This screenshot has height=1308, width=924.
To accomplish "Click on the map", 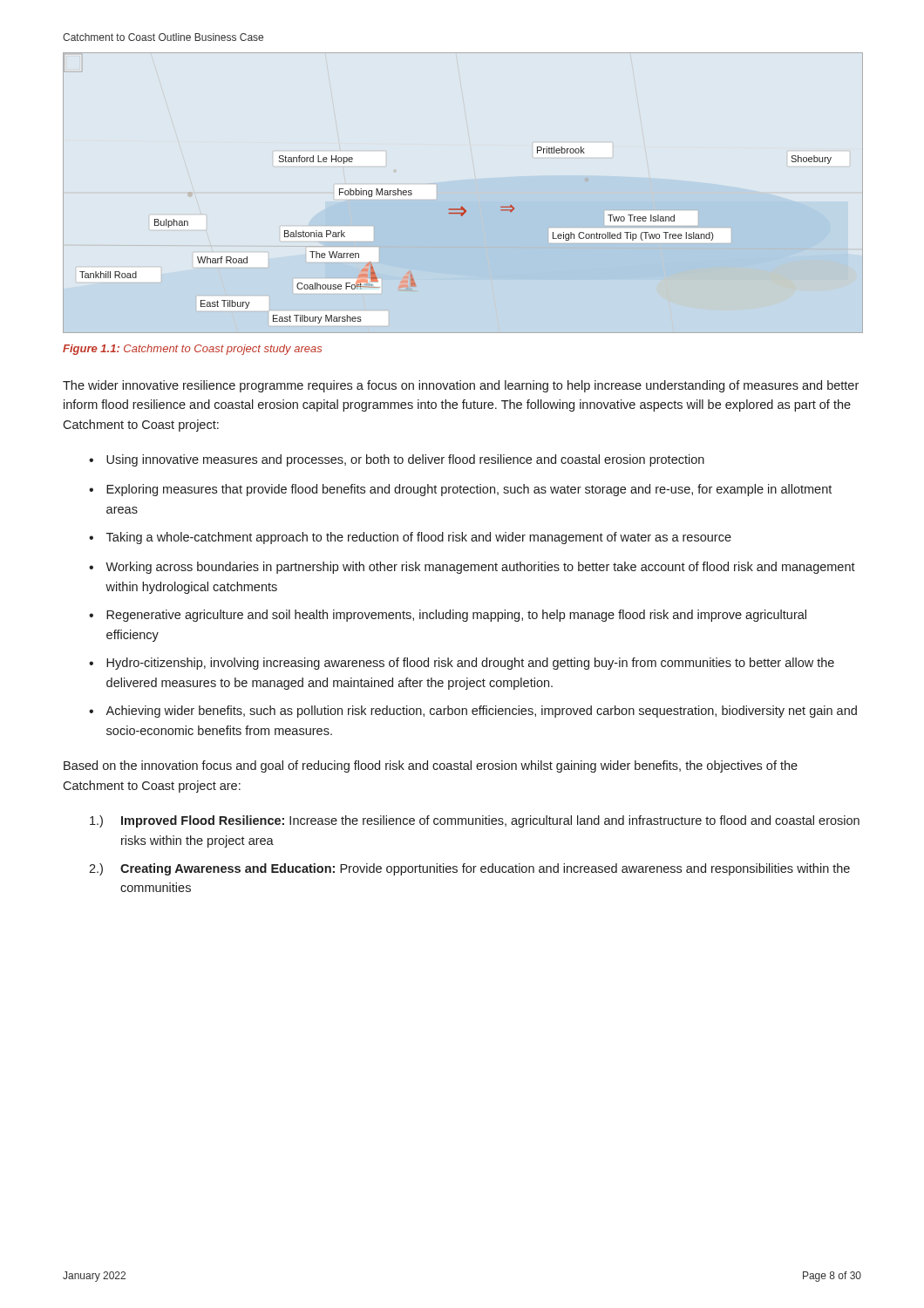I will coord(463,193).
